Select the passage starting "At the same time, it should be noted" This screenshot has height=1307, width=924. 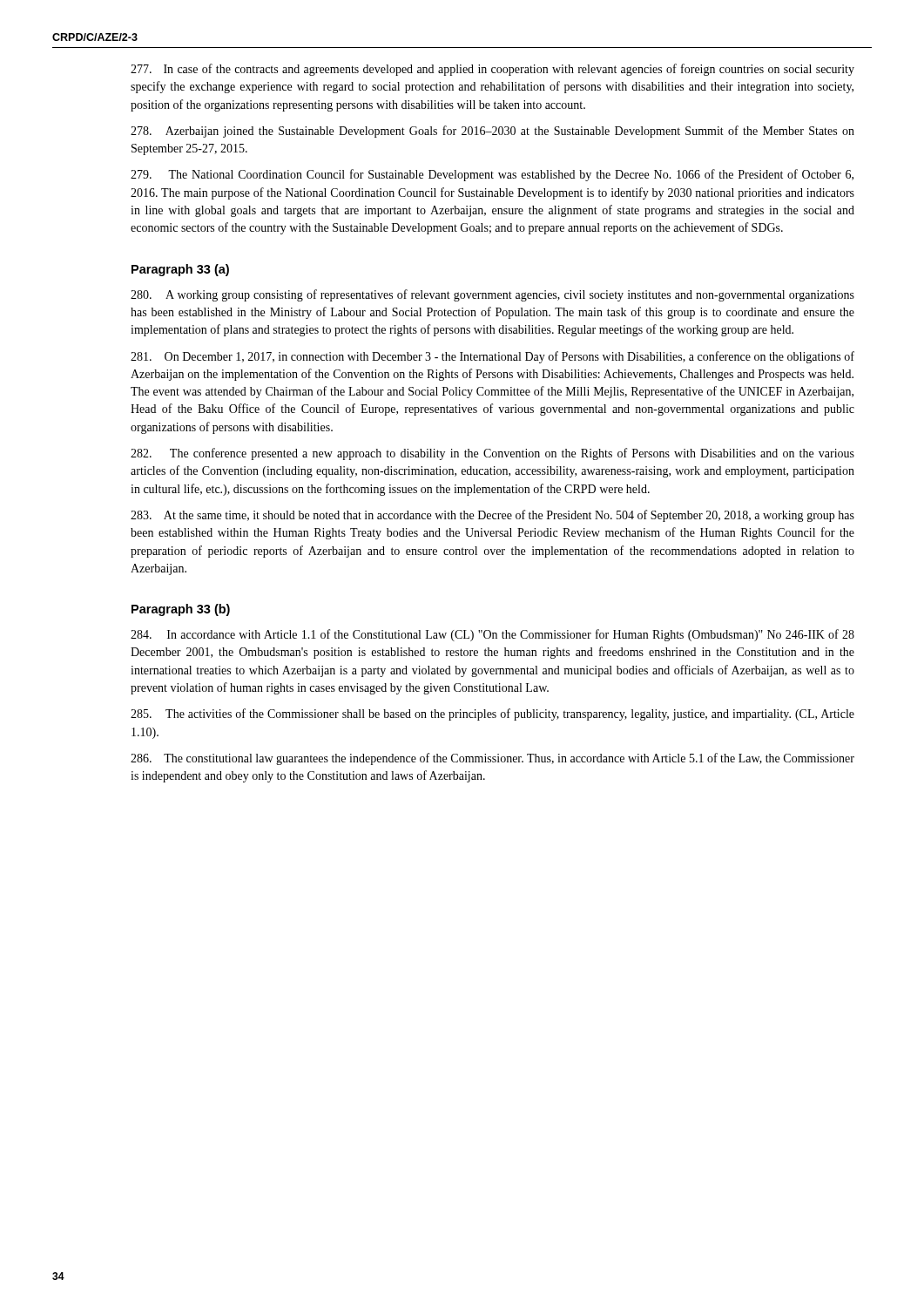pos(492,542)
